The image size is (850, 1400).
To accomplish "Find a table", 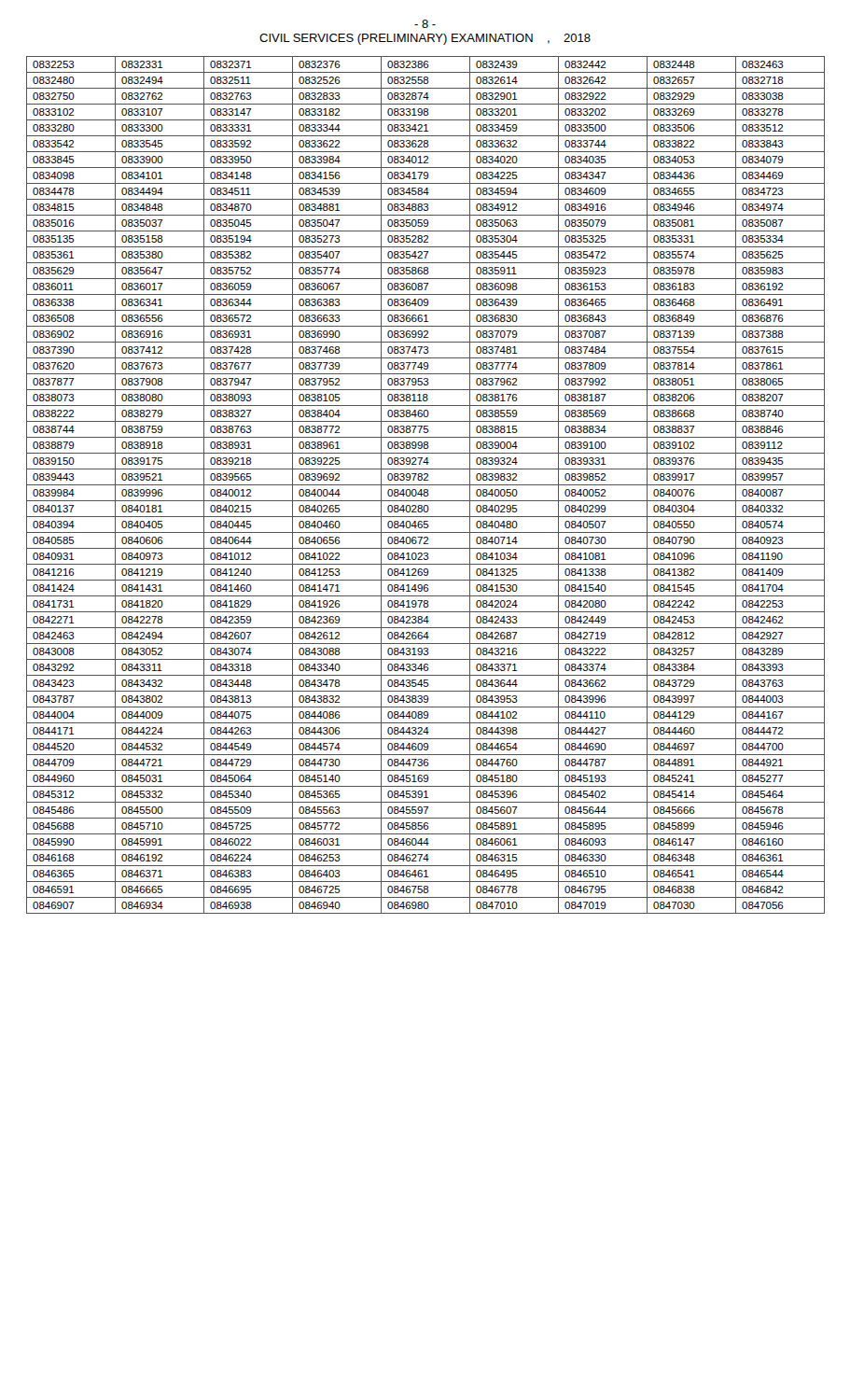I will point(425,485).
